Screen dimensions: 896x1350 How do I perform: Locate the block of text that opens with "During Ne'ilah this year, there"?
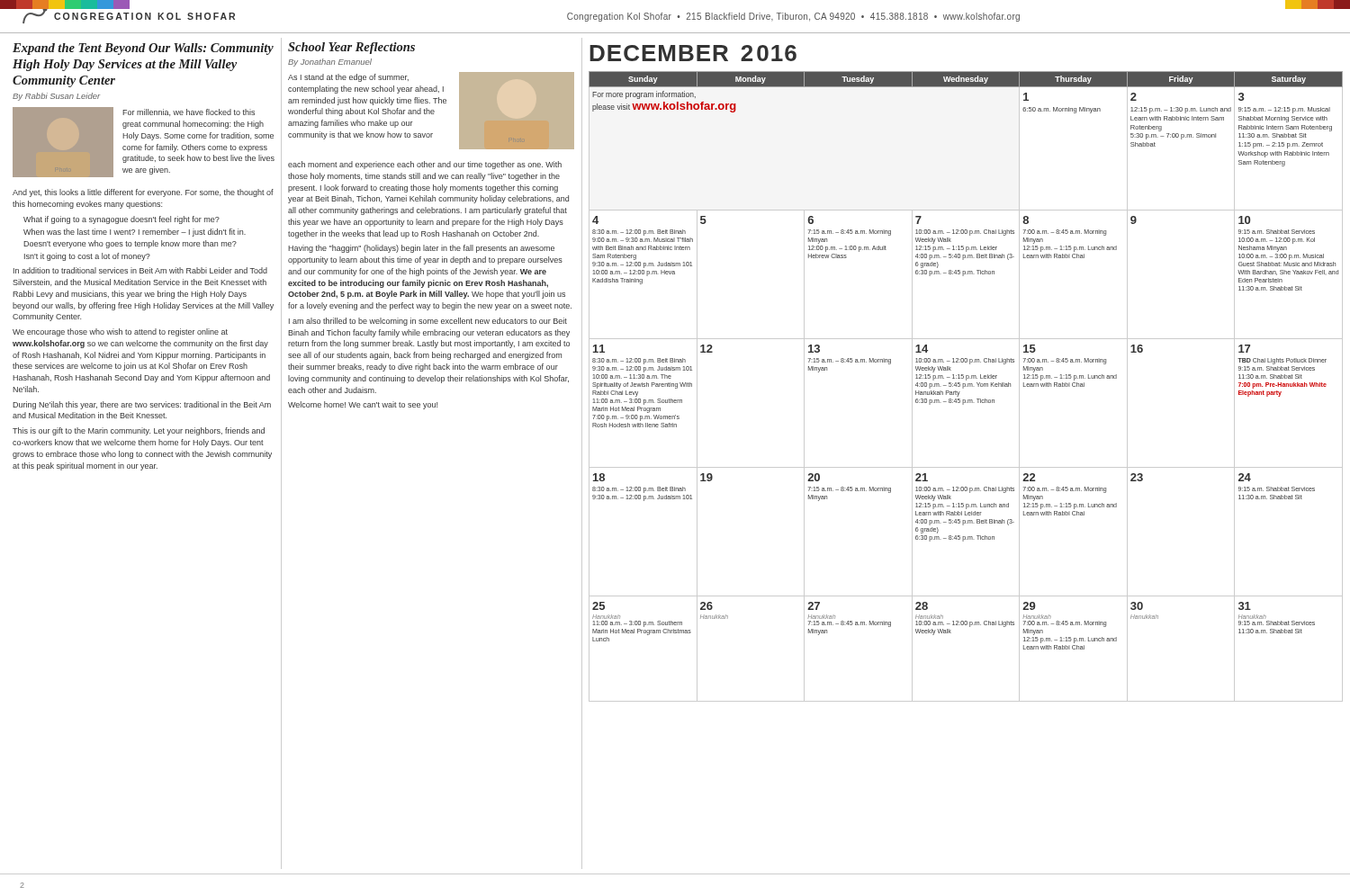tap(142, 410)
